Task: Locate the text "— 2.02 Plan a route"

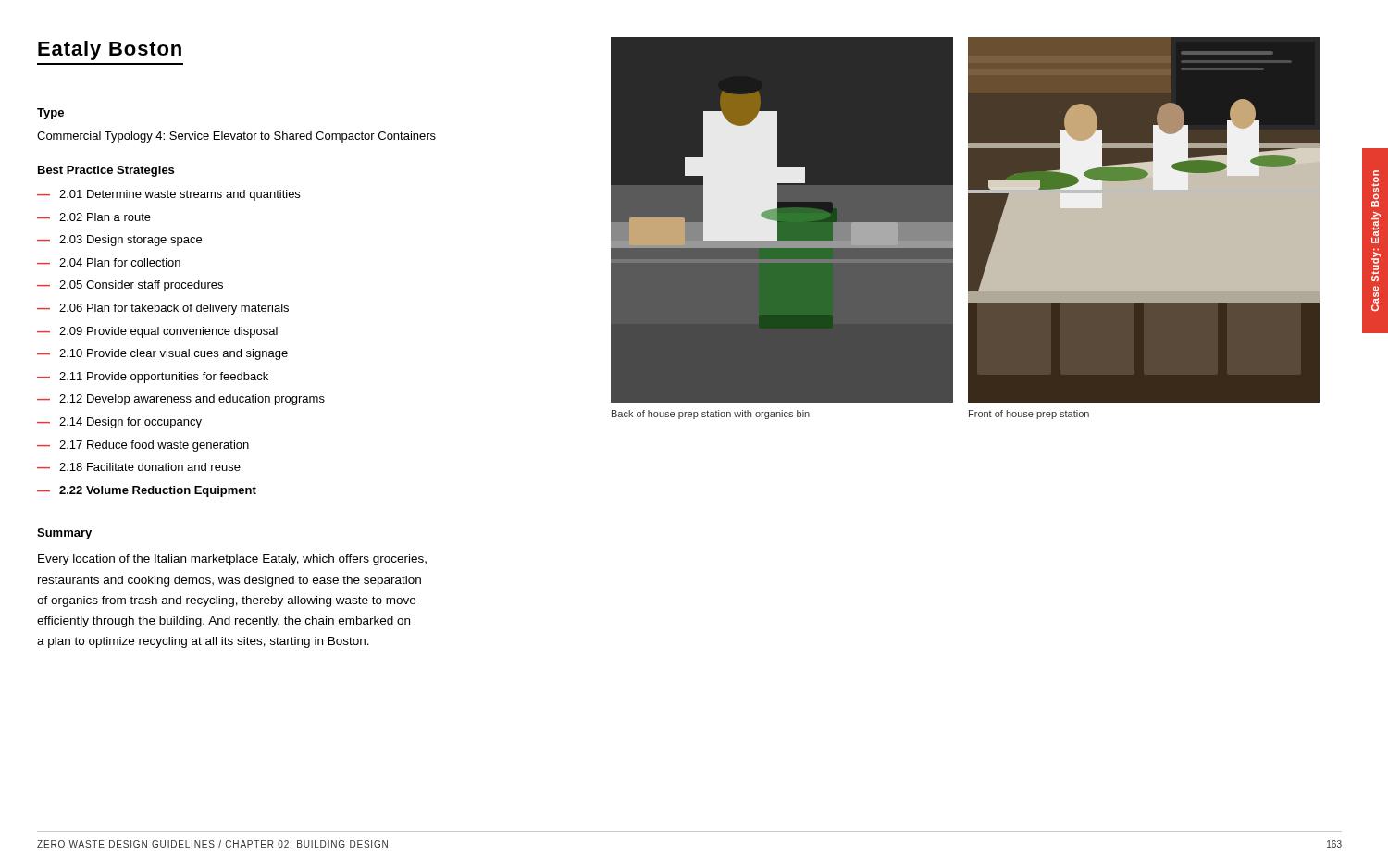Action: (94, 217)
